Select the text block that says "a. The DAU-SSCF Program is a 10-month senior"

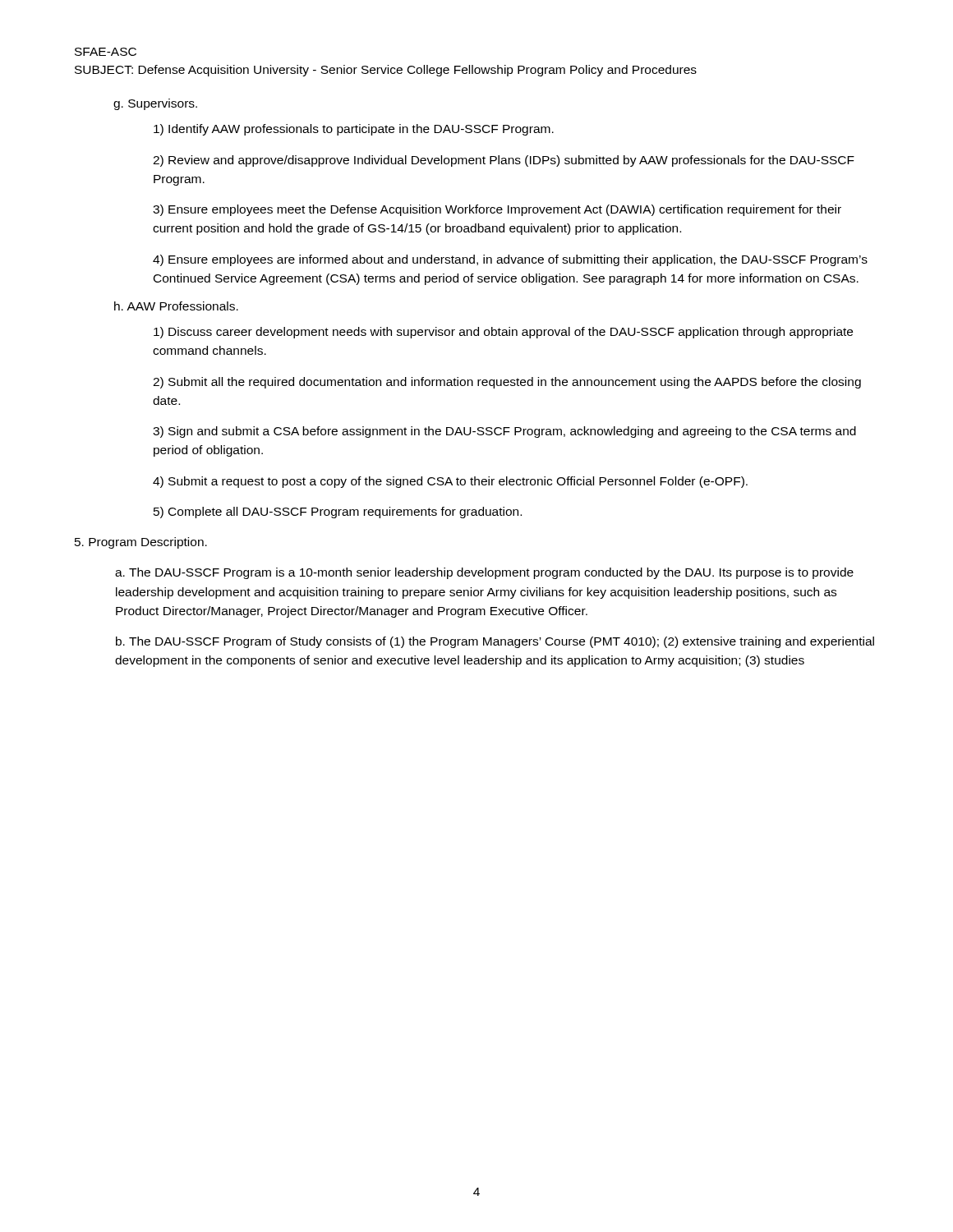(484, 591)
